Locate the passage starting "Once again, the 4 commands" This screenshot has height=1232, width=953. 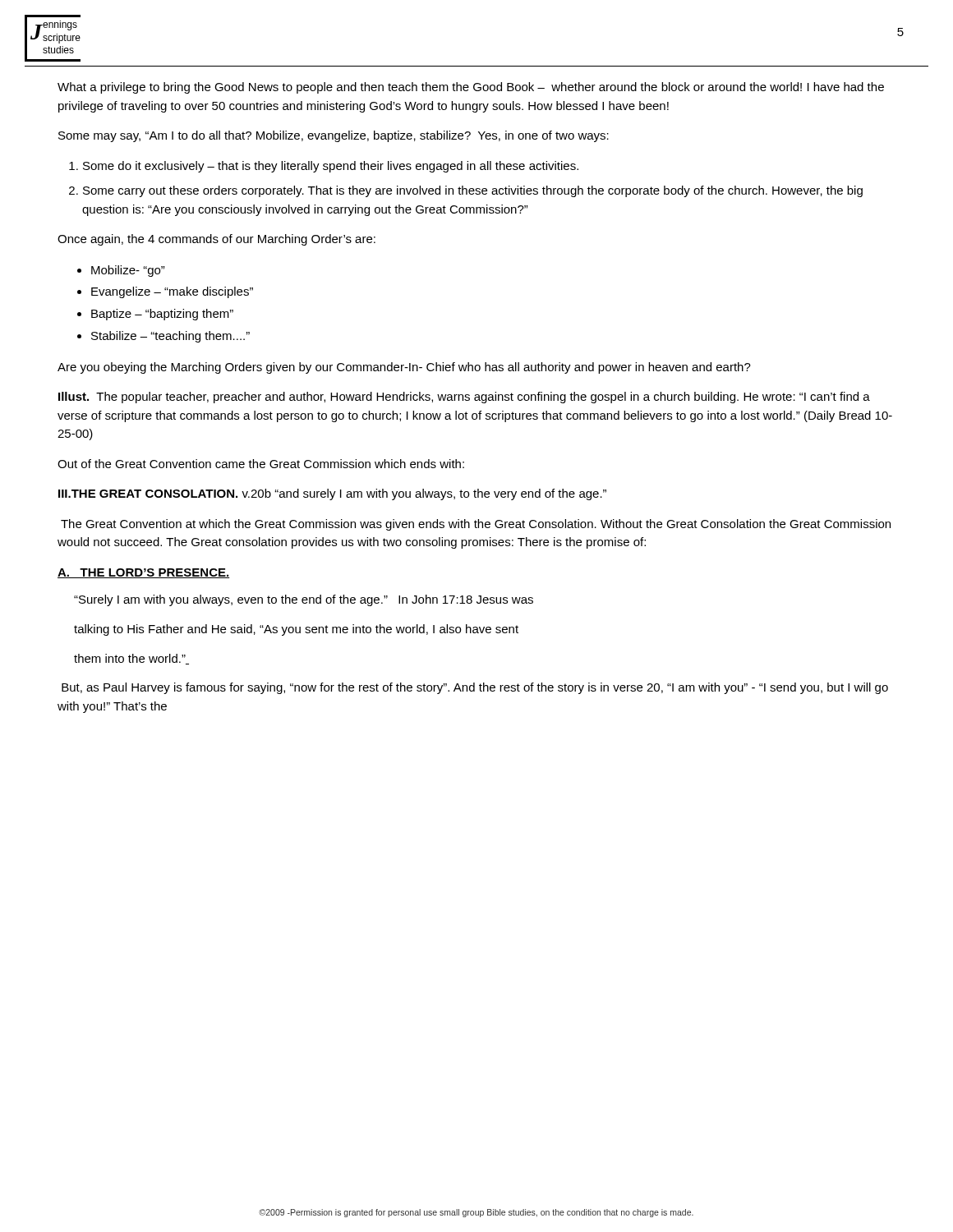pyautogui.click(x=216, y=240)
